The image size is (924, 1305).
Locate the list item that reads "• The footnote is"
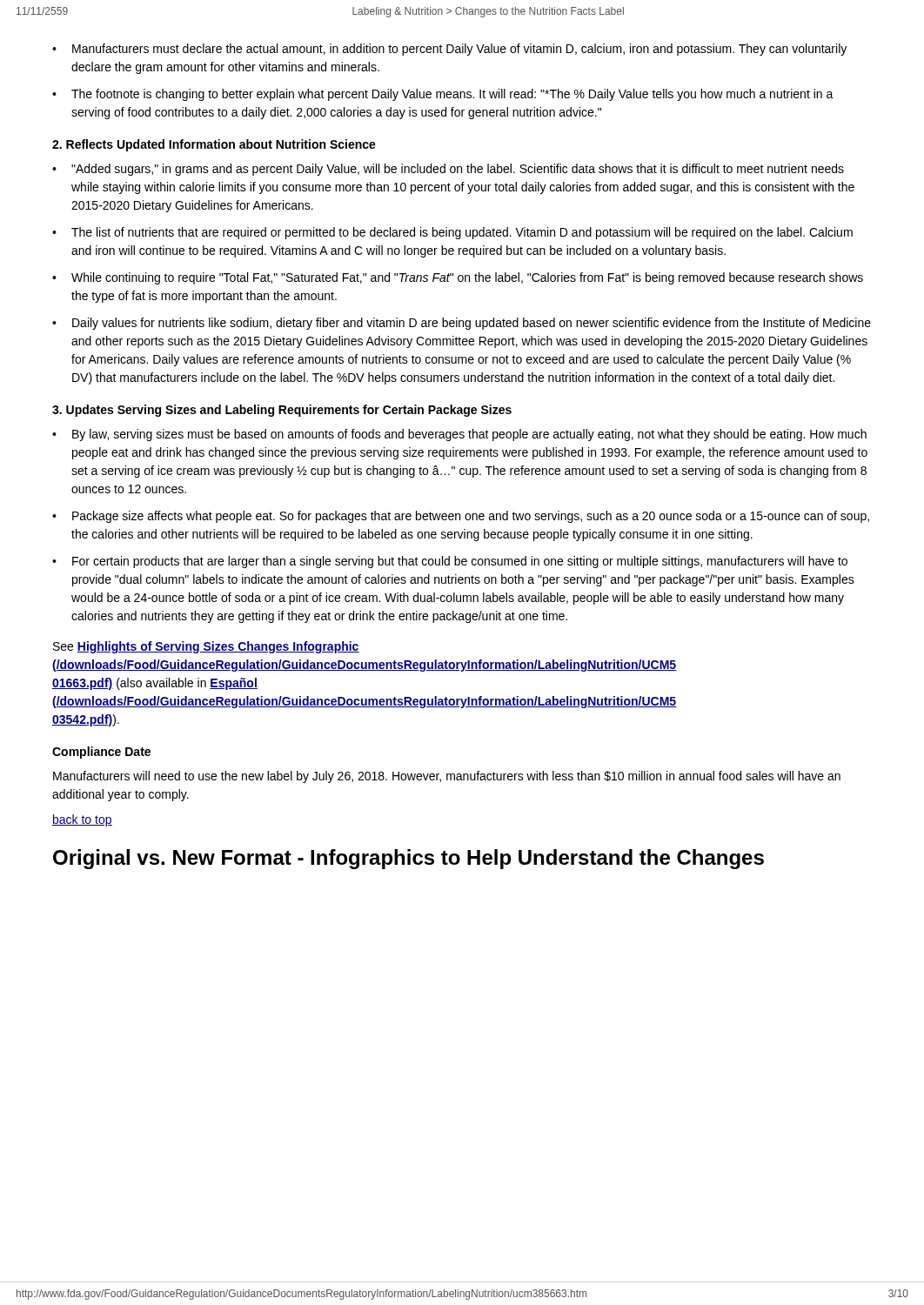point(462,103)
